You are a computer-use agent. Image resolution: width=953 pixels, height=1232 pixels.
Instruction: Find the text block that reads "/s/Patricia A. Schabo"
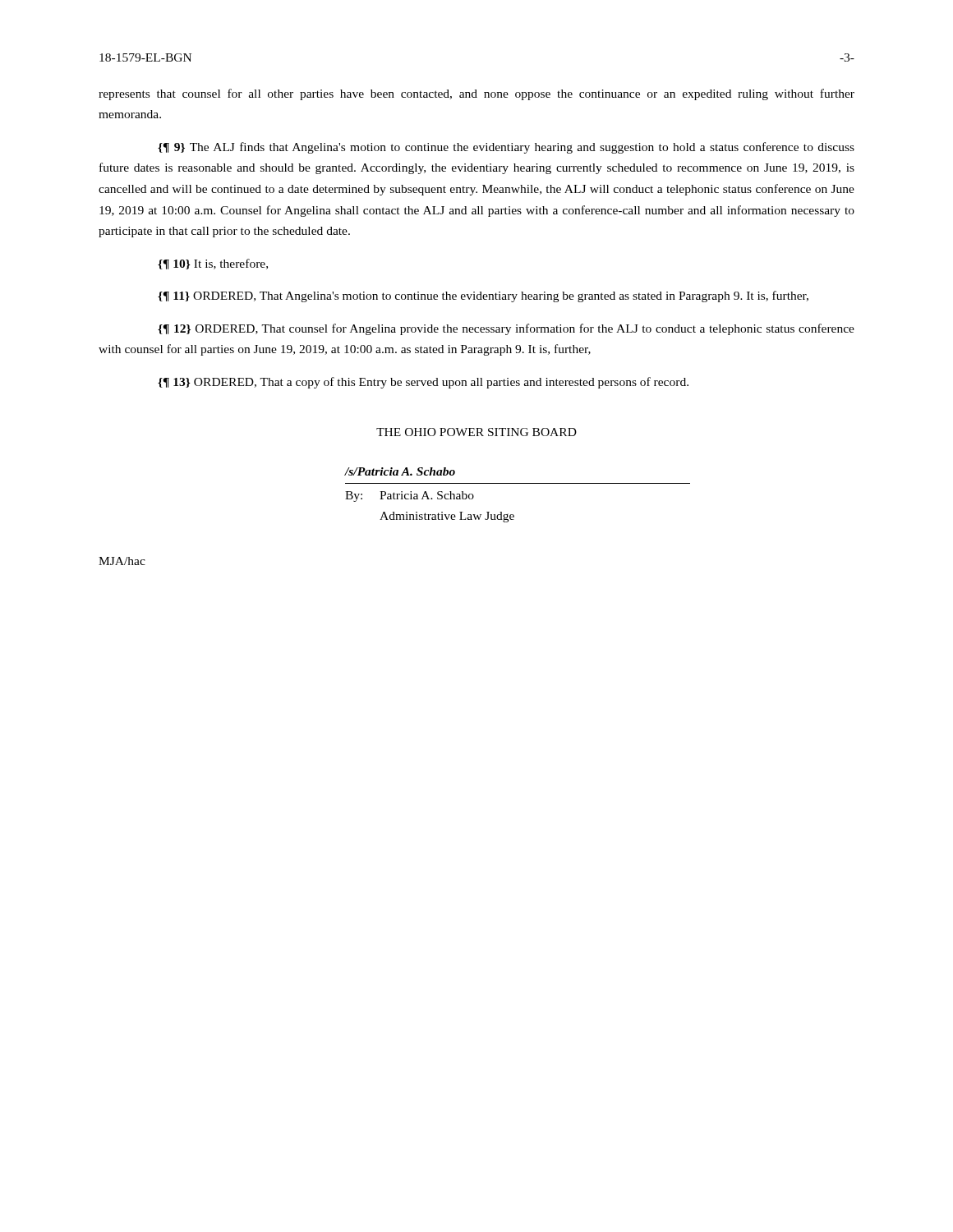tap(600, 494)
